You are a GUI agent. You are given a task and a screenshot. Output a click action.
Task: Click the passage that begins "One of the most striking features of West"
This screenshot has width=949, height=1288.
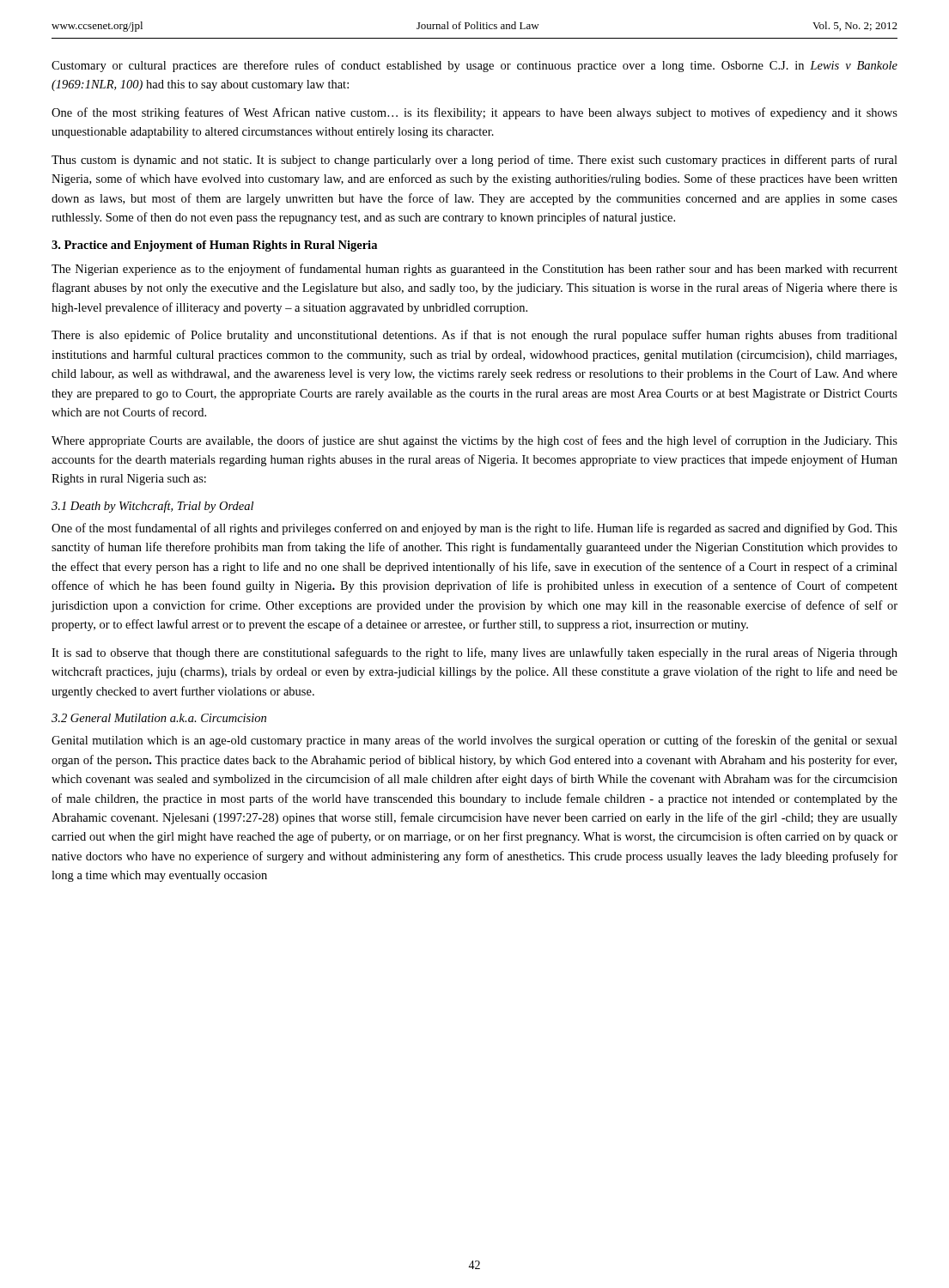474,122
